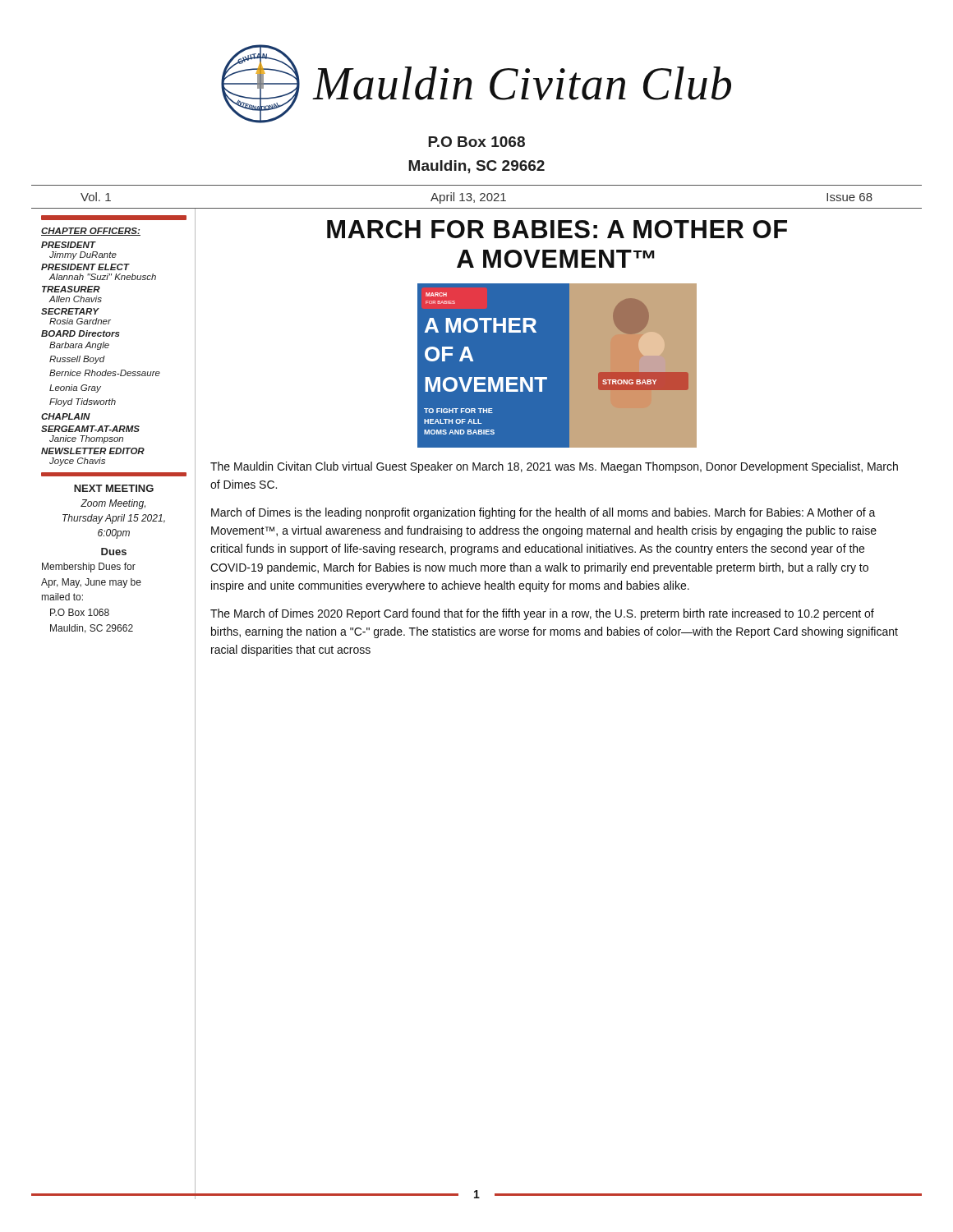
Task: Find the text block starting "NEWSLETTER EDITOR Joyce Chavis"
Action: (114, 456)
